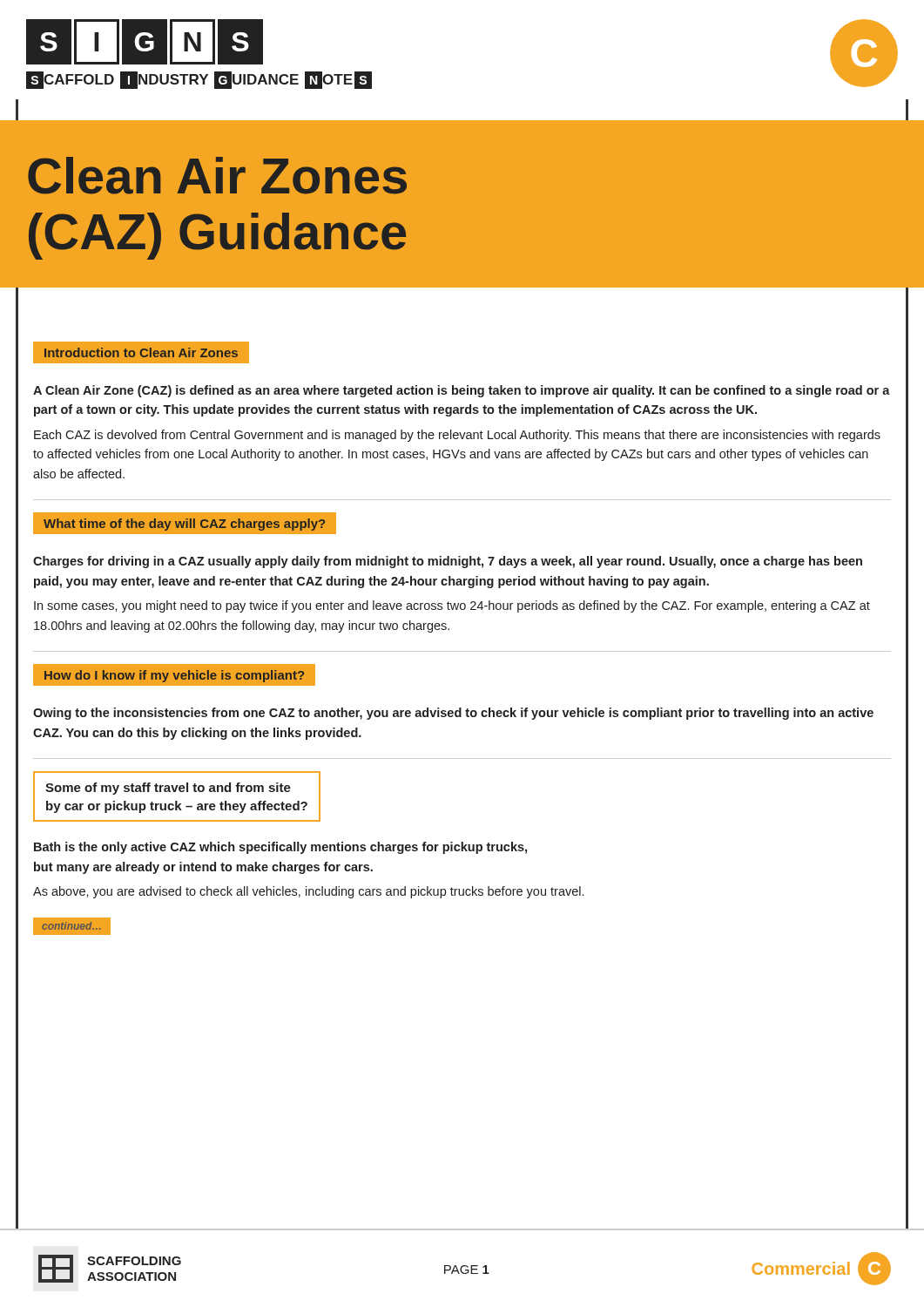Select the text block with the text "Owing to the inconsistencies from"
This screenshot has width=924, height=1307.
tap(453, 723)
